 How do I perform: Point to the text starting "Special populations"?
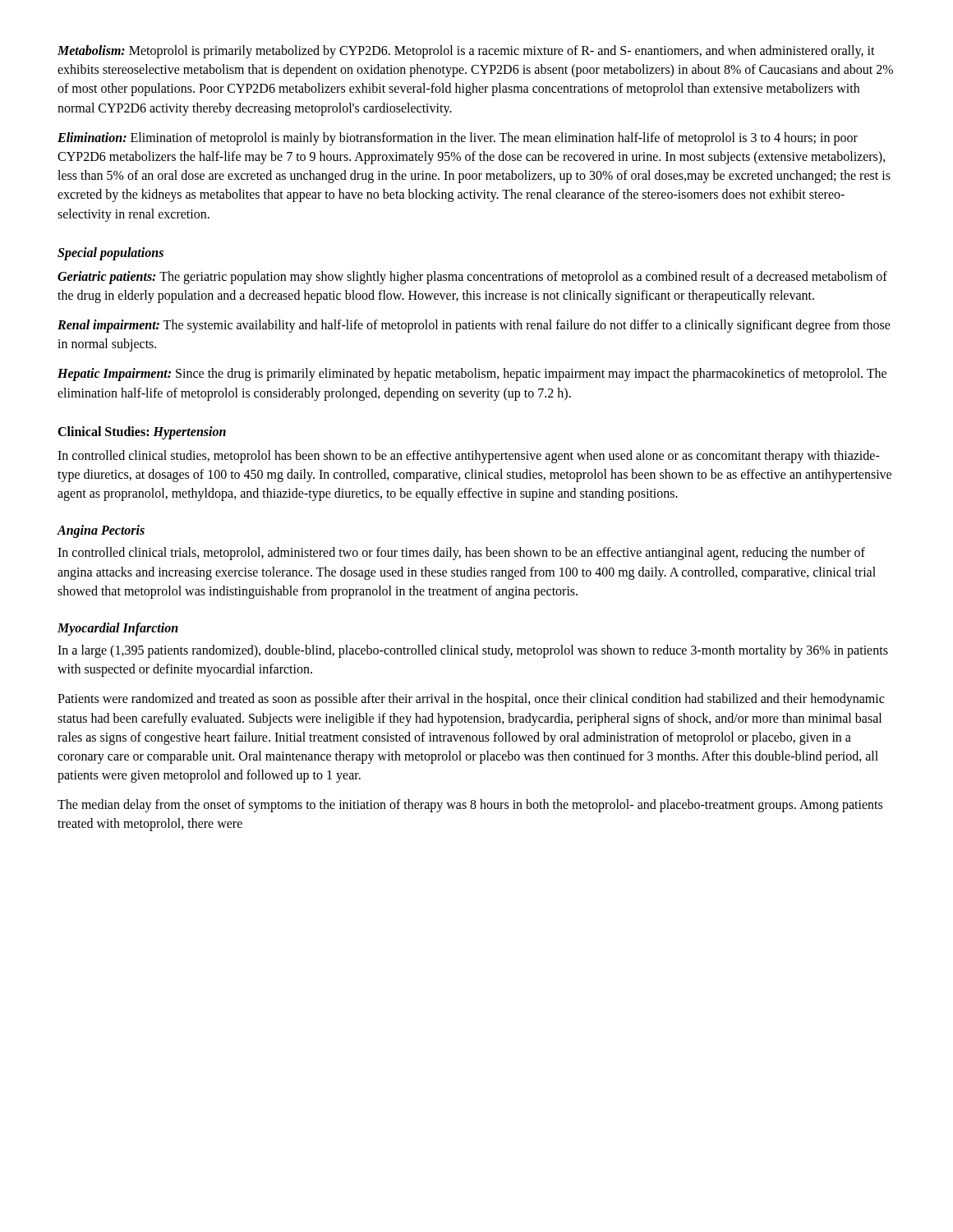pos(111,252)
